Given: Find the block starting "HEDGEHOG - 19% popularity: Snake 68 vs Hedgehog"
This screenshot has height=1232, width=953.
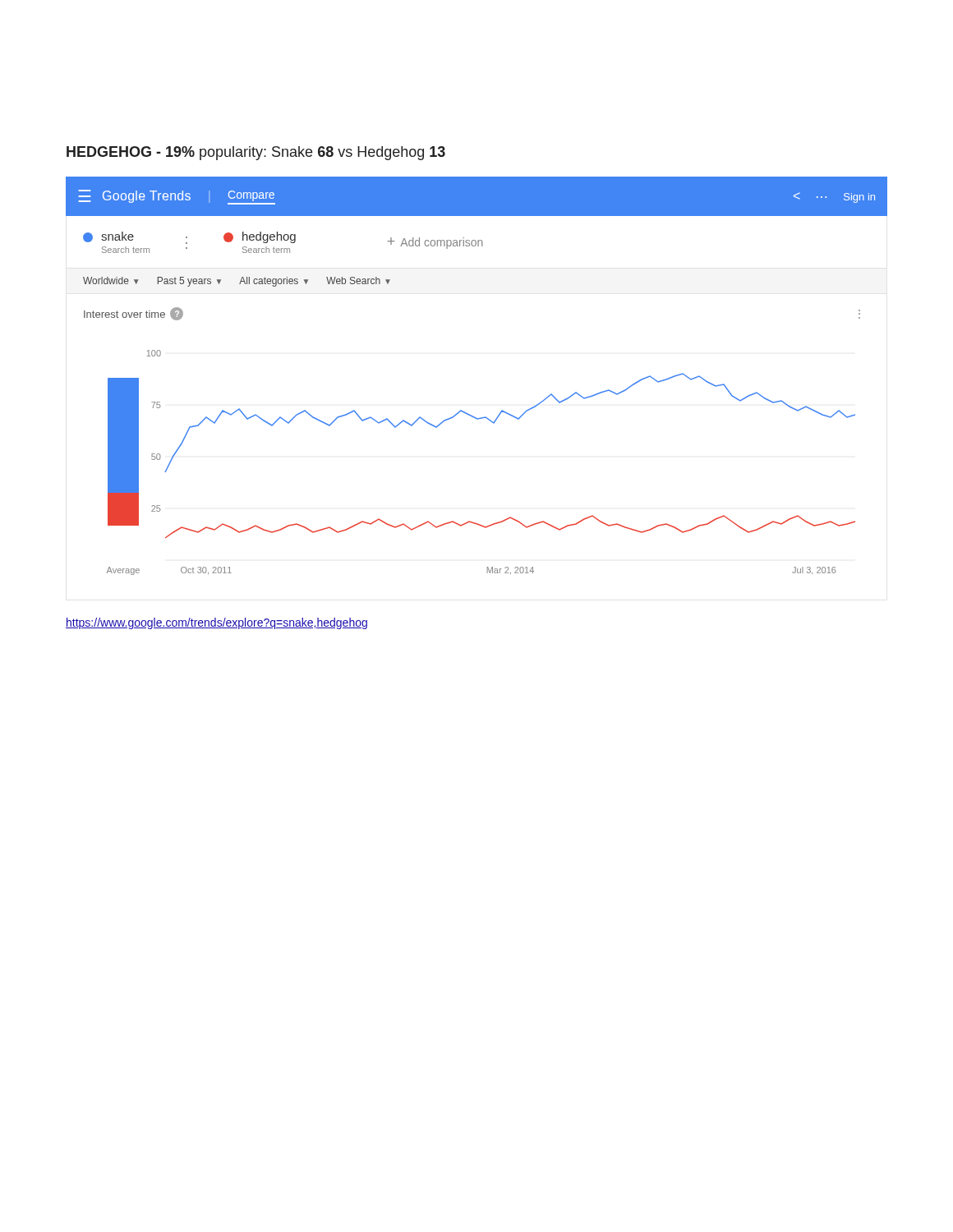Looking at the screenshot, I should [256, 152].
